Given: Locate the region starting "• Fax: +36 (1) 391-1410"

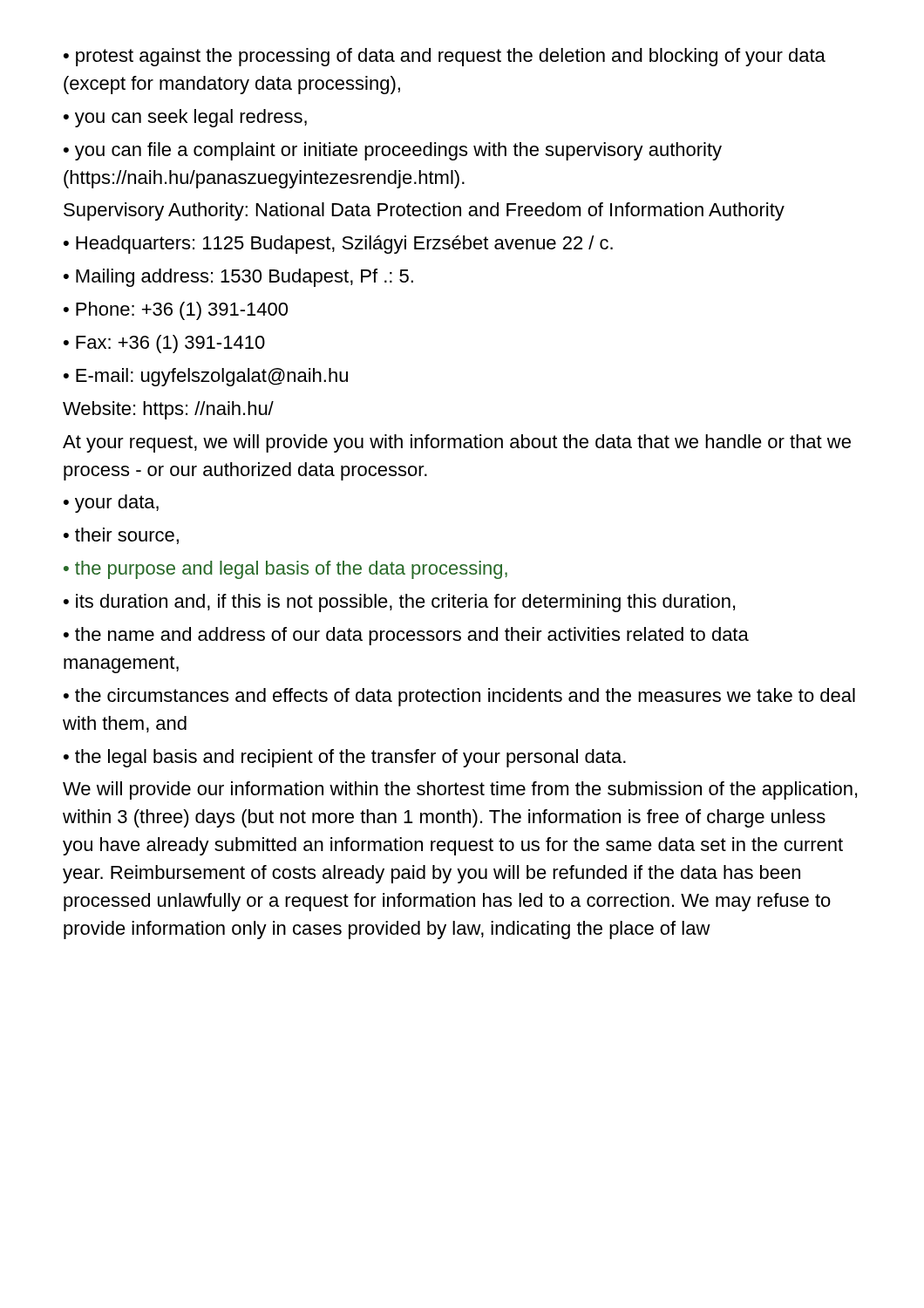Looking at the screenshot, I should (164, 342).
